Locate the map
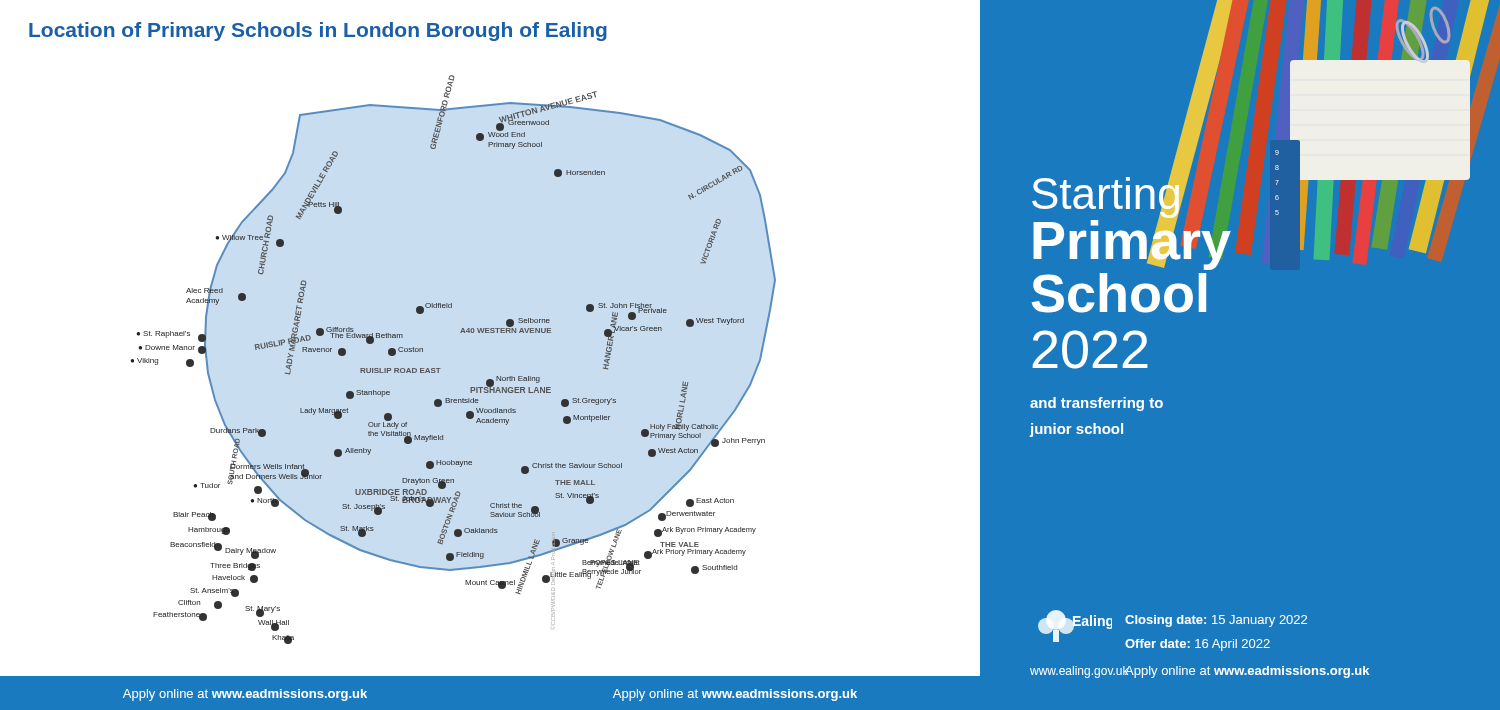Viewport: 1500px width, 710px height. pos(490,360)
